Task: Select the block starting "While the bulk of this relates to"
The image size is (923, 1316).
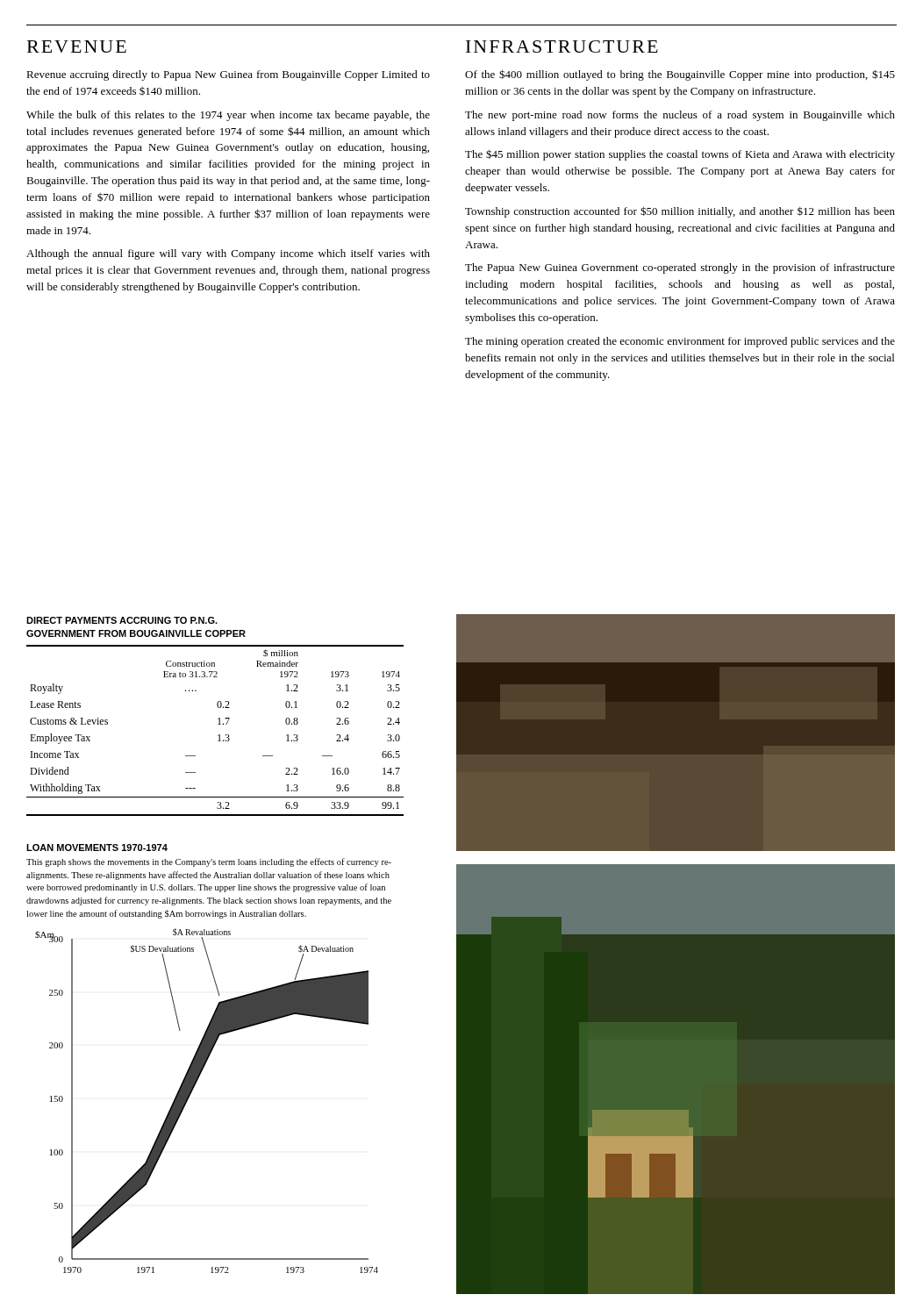Action: (228, 173)
